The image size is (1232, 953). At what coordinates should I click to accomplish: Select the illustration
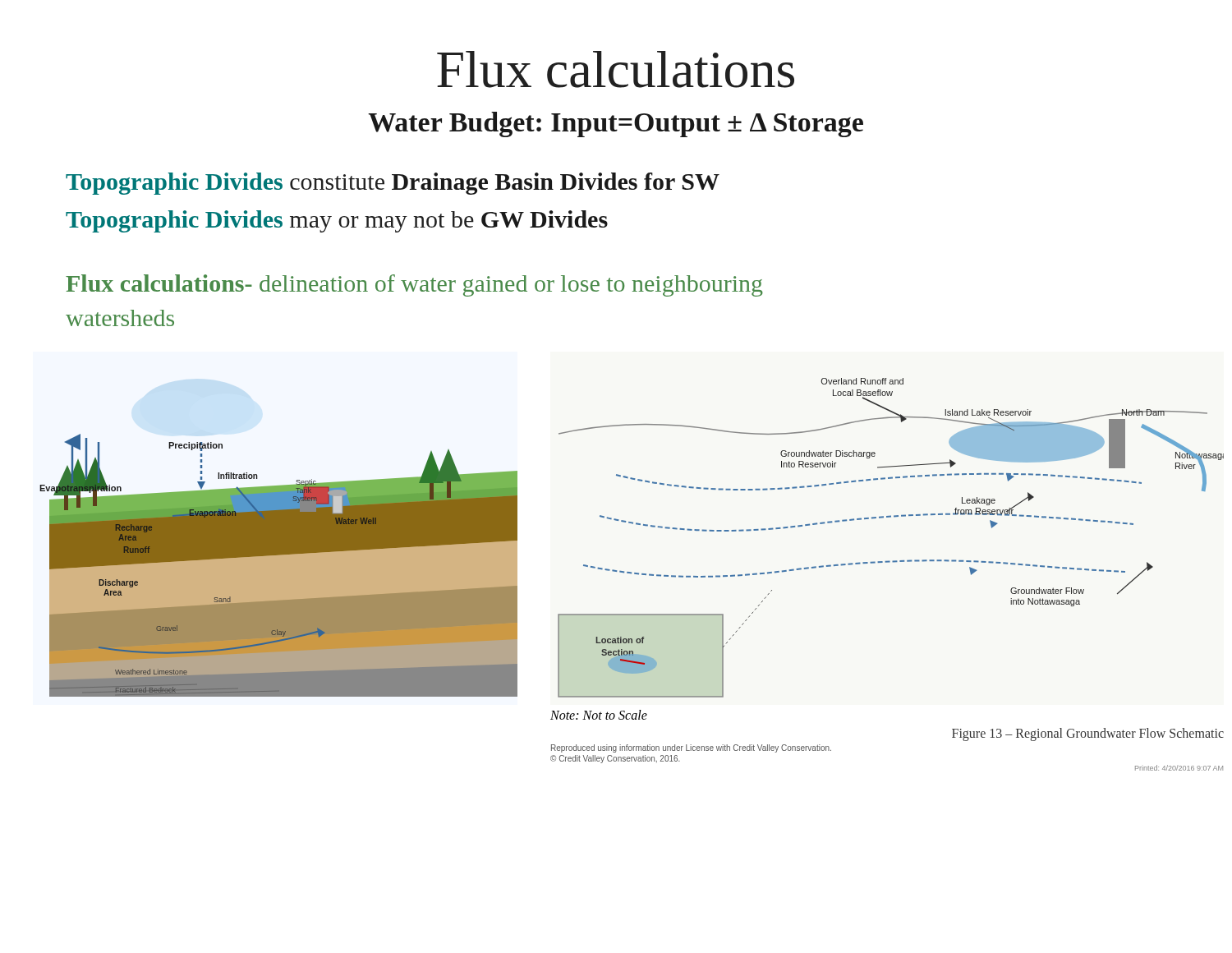coord(279,530)
